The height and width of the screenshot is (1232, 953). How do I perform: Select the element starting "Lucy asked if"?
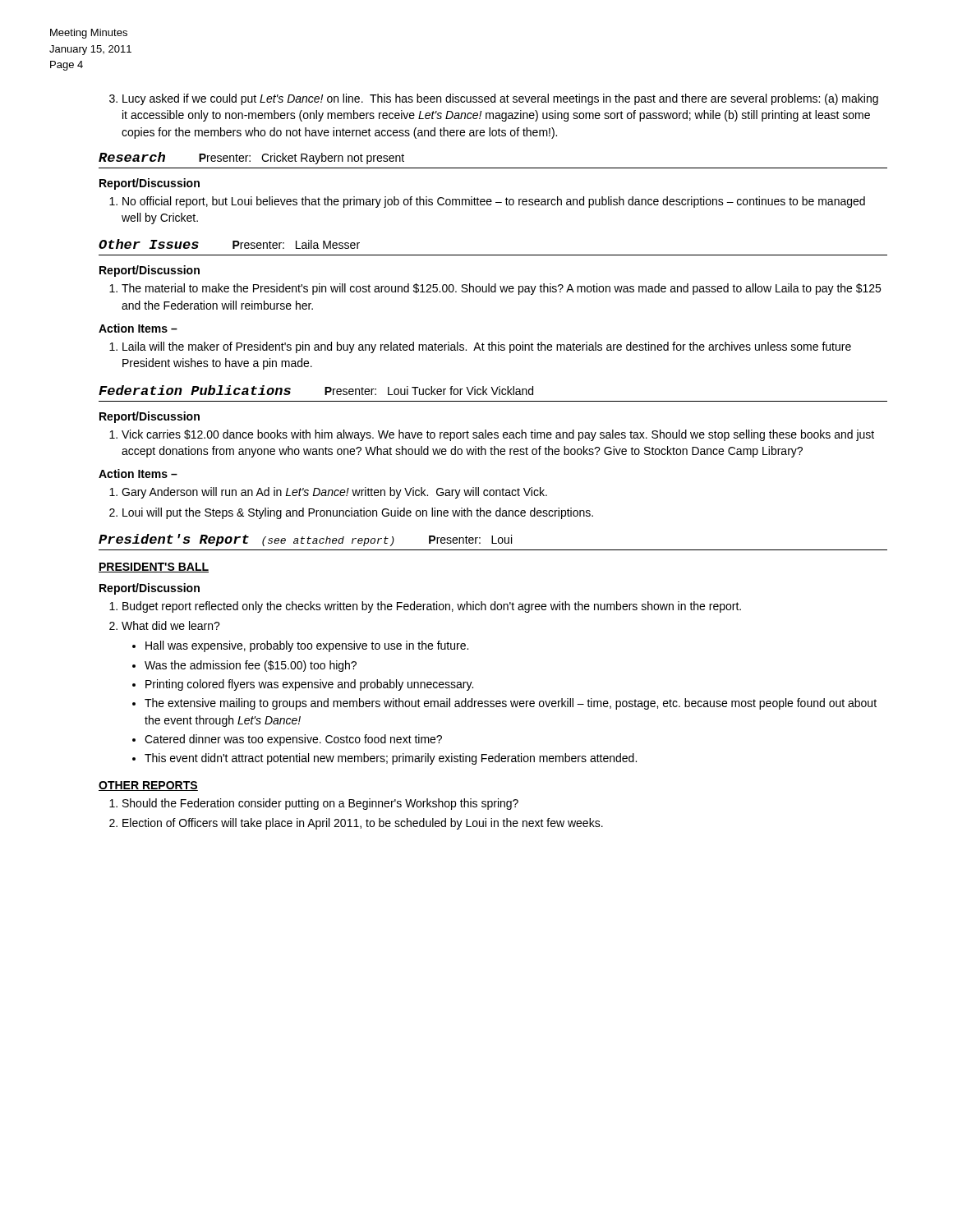coord(493,115)
